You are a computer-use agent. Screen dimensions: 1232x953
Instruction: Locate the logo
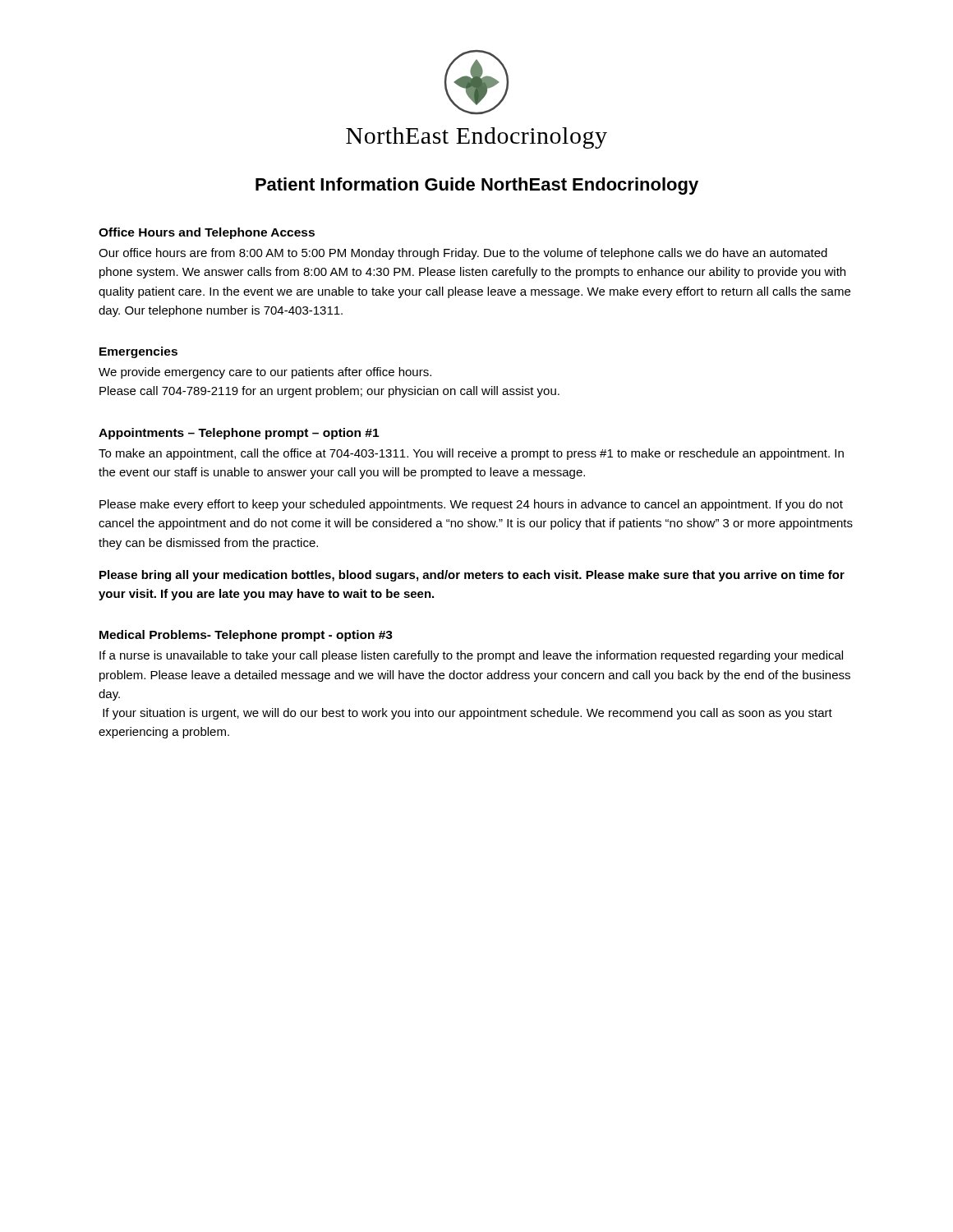(476, 99)
